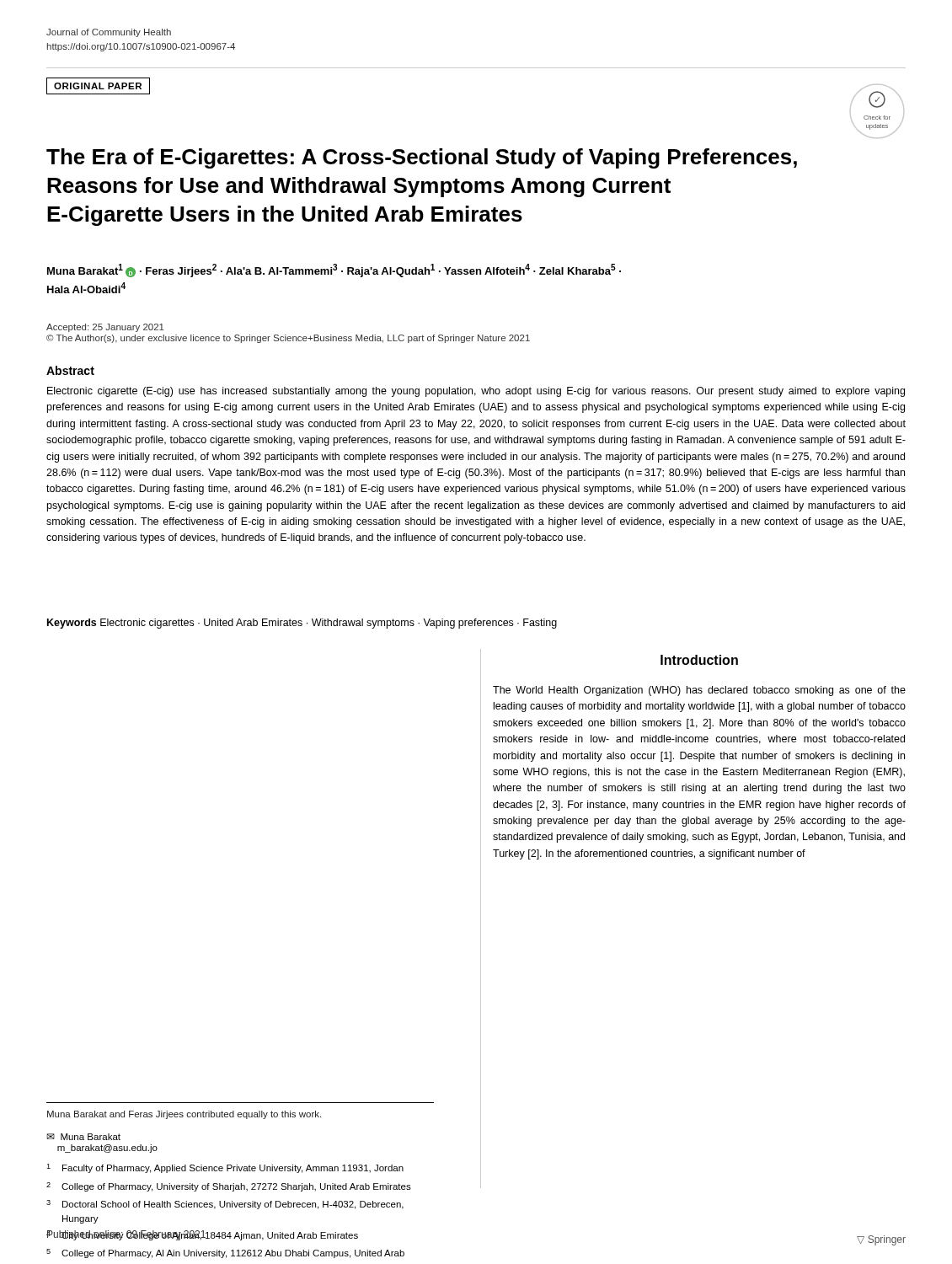Viewport: 952px width, 1264px height.
Task: Navigate to the text block starting "Keywords Electronic cigarettes · United"
Action: point(476,623)
